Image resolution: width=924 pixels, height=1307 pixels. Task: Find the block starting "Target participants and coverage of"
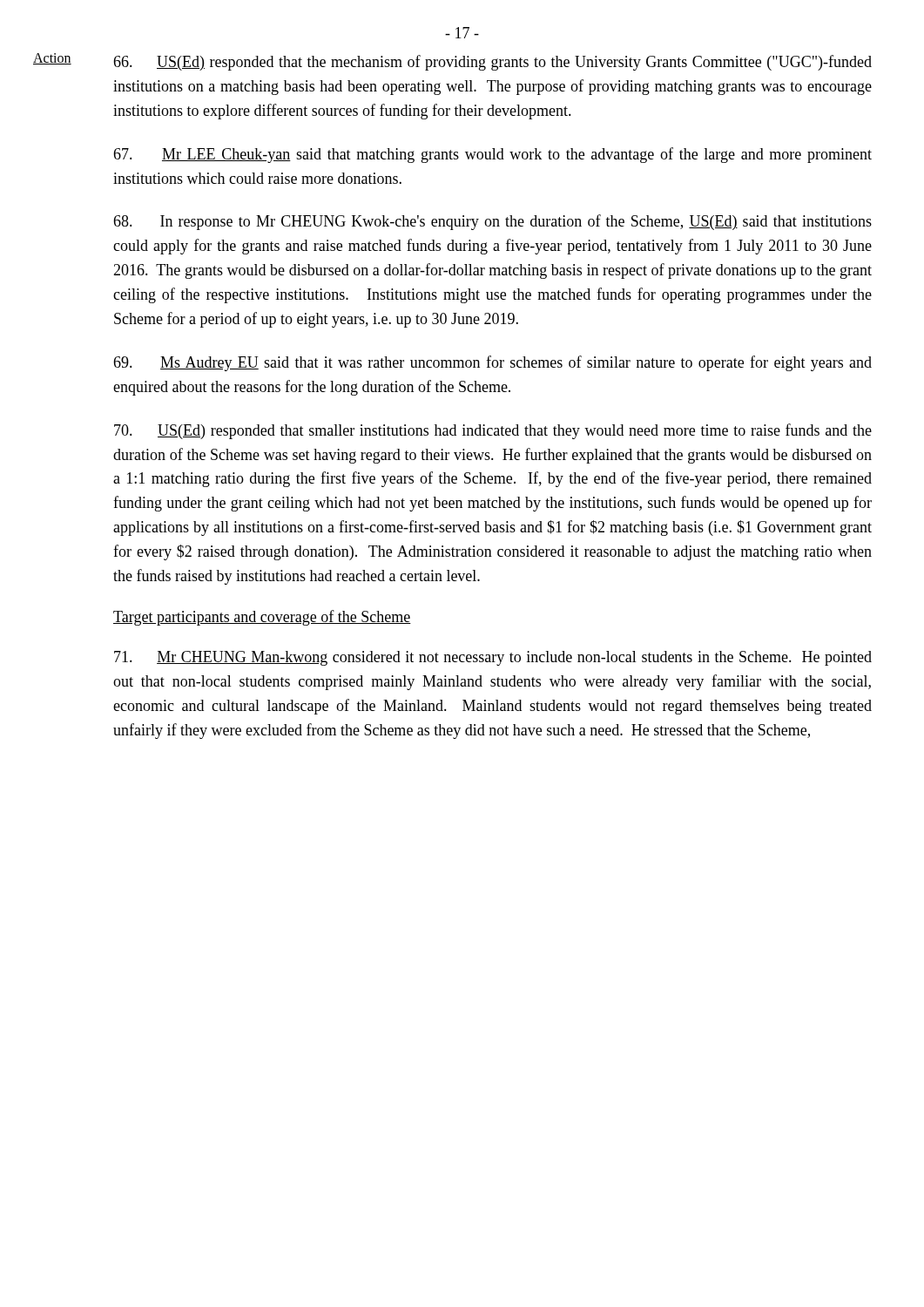pyautogui.click(x=262, y=617)
